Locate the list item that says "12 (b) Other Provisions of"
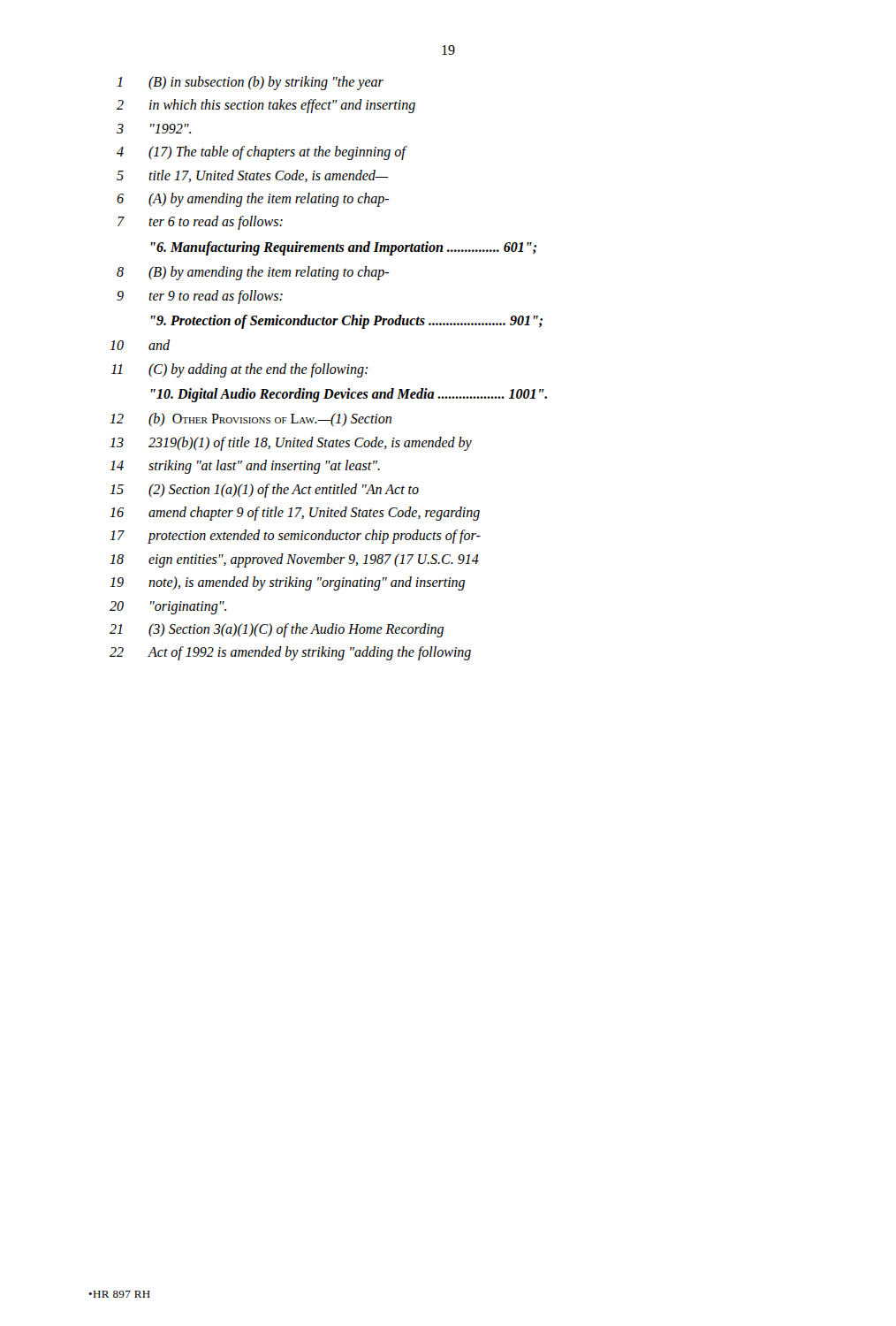The width and height of the screenshot is (896, 1326). click(x=251, y=419)
